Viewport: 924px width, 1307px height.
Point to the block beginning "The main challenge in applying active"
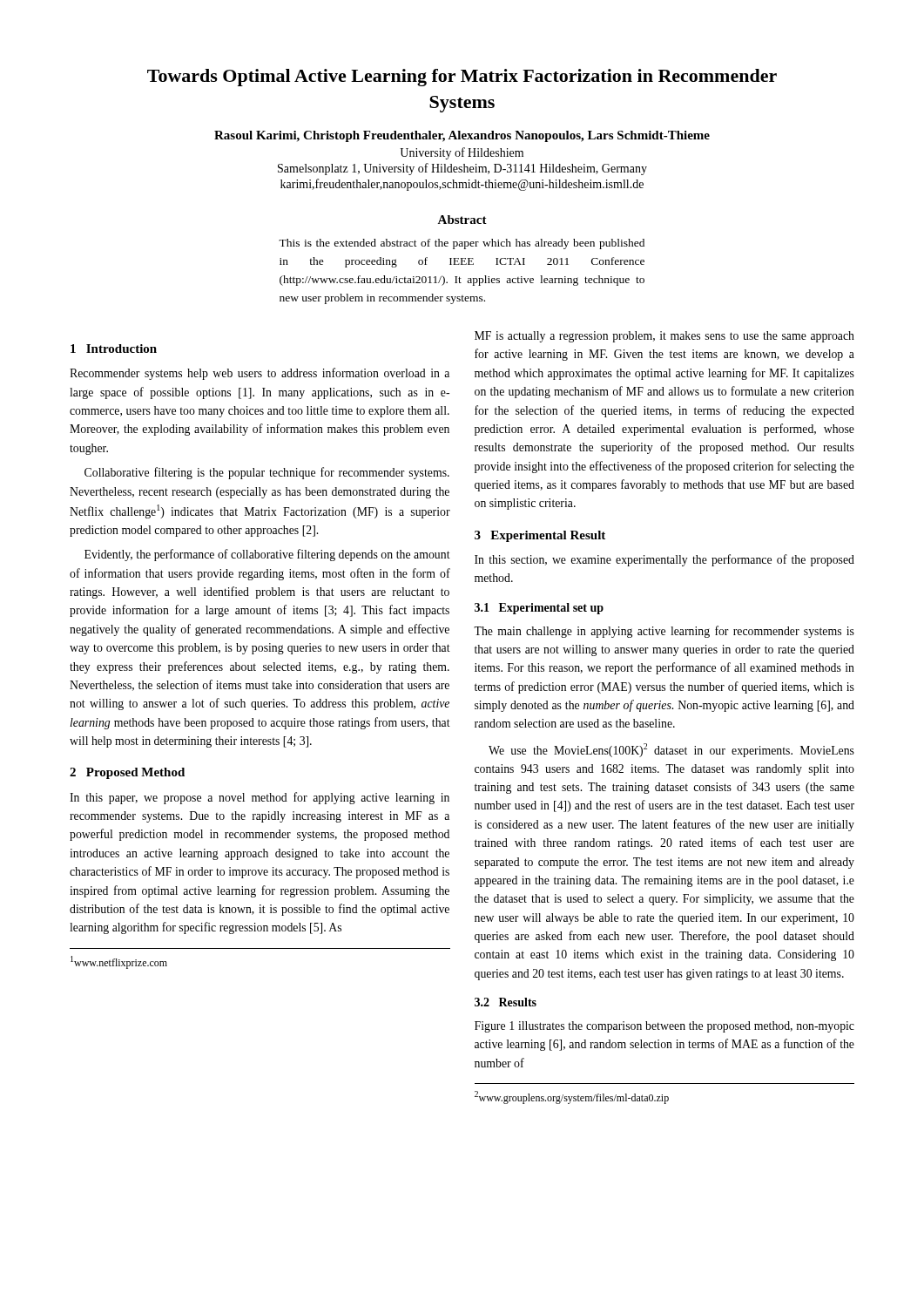coord(664,802)
